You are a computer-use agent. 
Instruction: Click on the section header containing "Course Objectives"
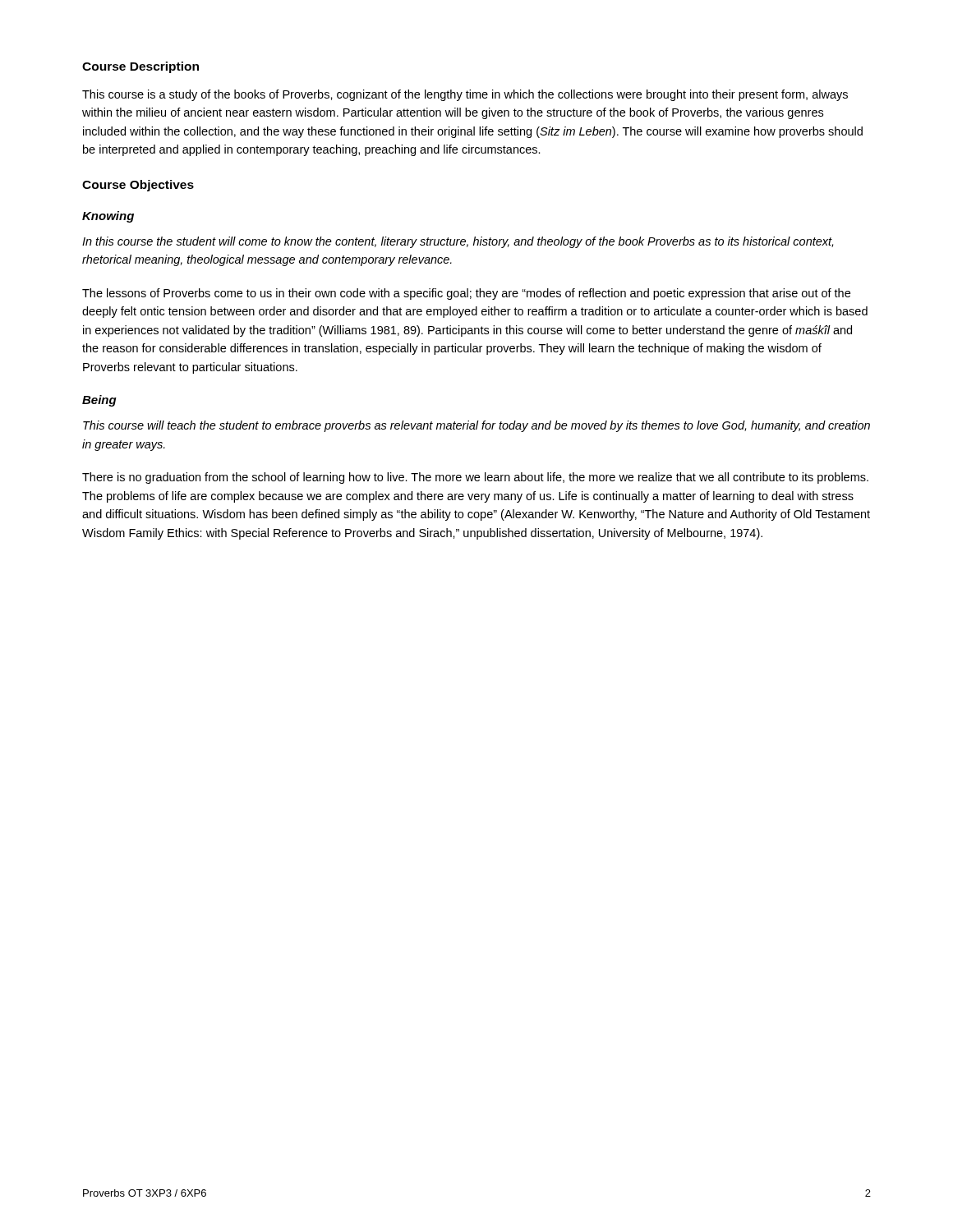click(x=138, y=184)
